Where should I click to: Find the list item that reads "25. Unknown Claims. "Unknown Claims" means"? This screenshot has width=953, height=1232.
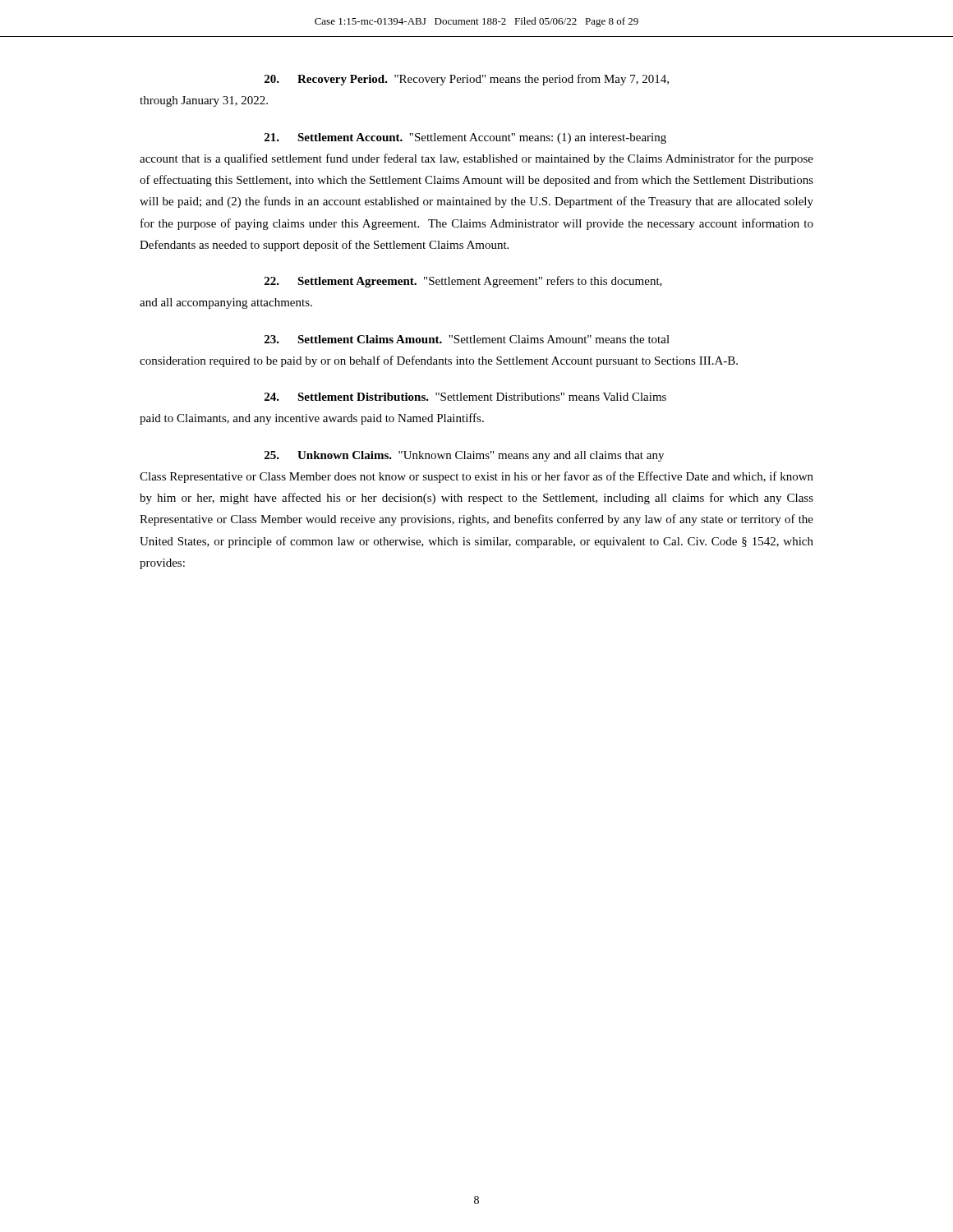pyautogui.click(x=476, y=509)
